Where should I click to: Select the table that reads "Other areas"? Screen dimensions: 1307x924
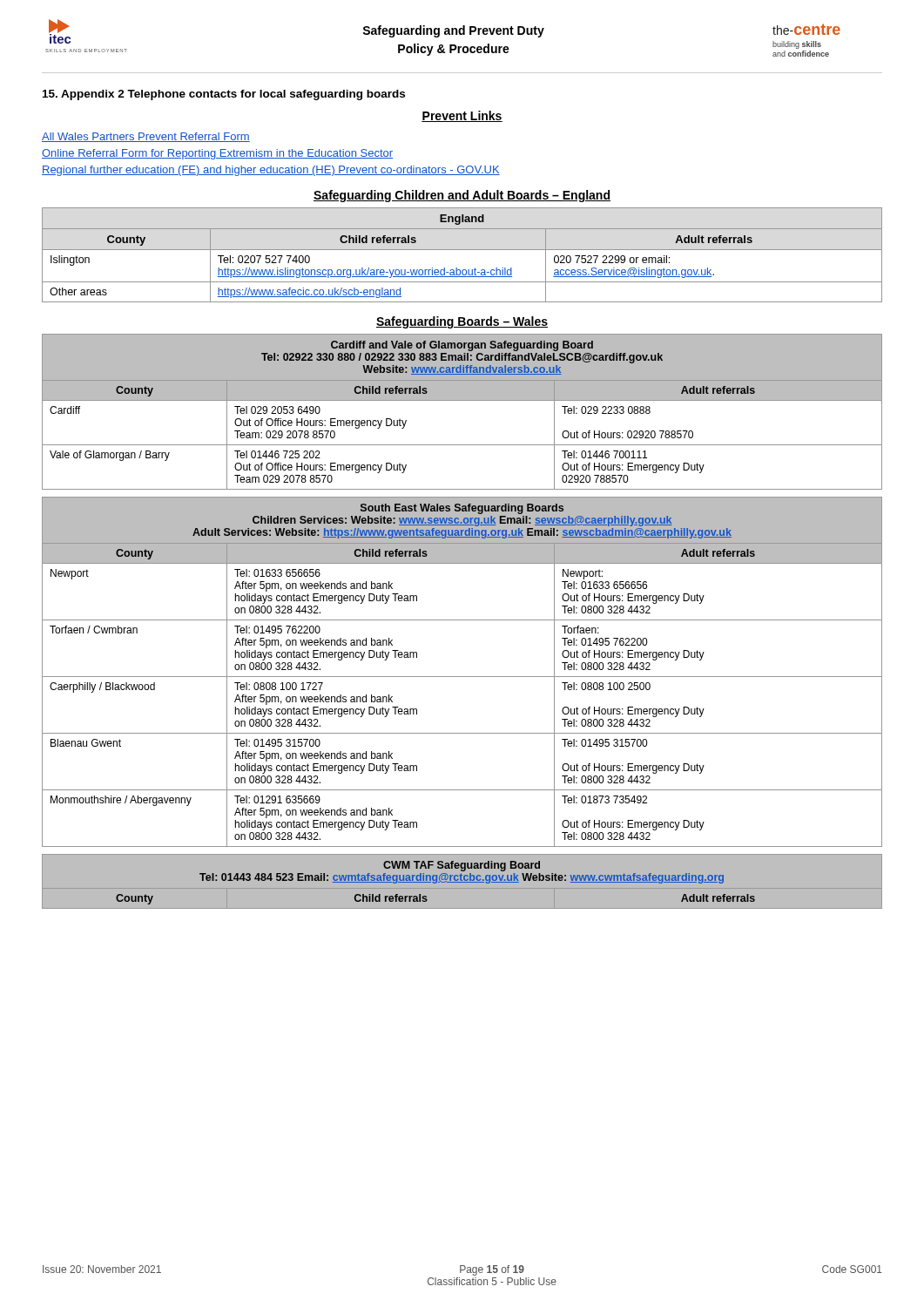point(462,255)
